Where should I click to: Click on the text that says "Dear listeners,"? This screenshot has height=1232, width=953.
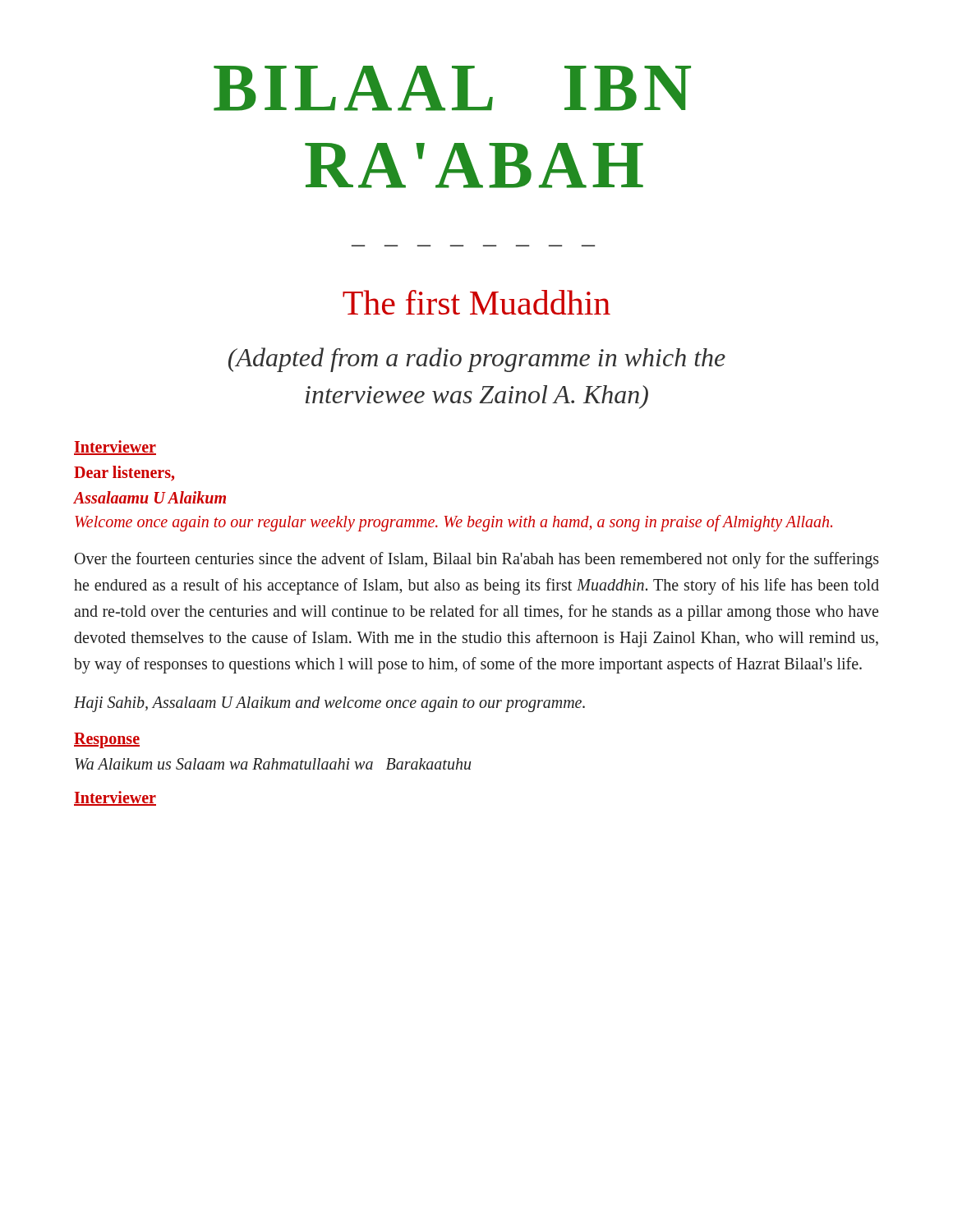(x=124, y=473)
